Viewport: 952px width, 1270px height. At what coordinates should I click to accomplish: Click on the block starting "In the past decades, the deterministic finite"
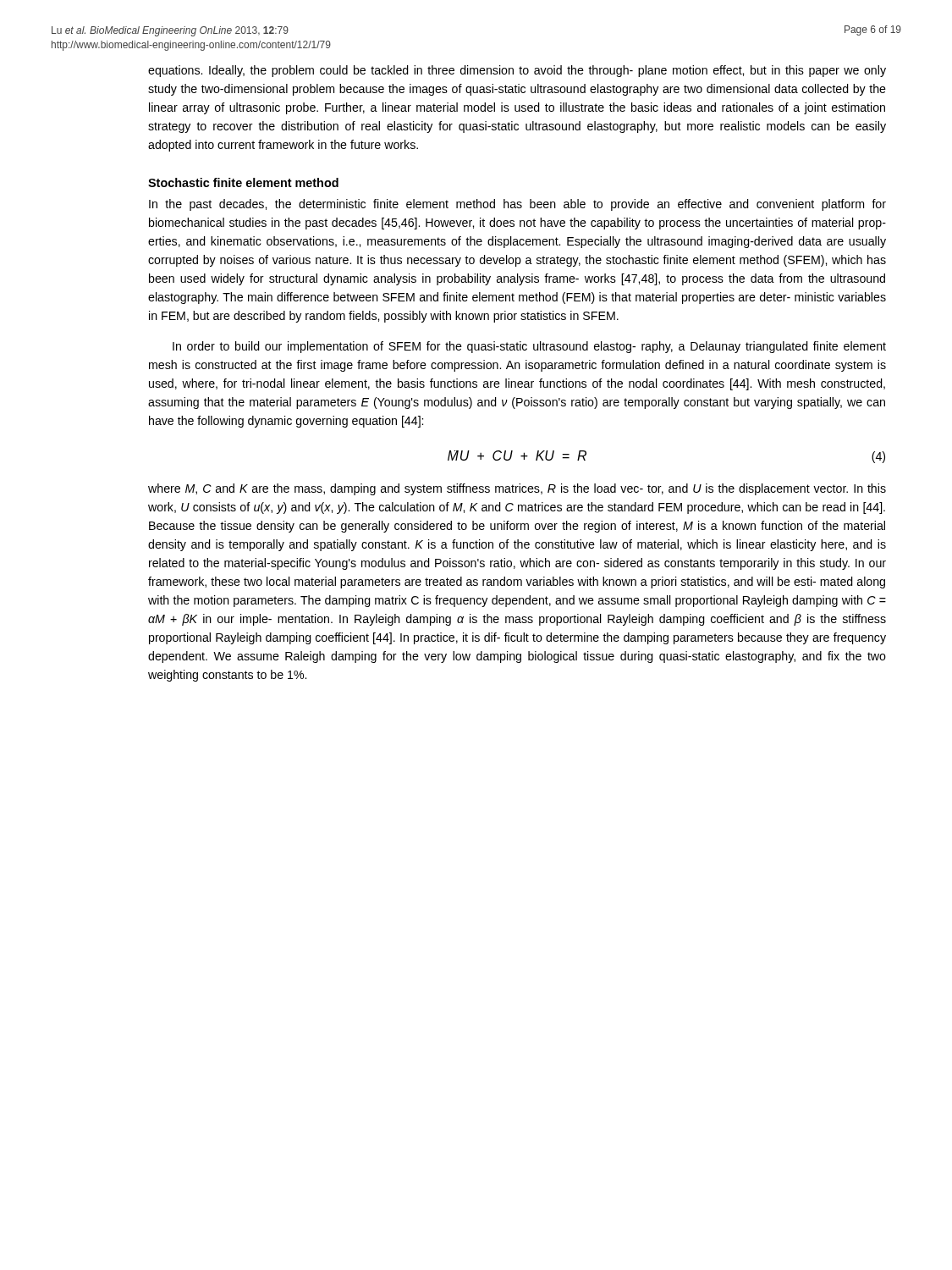click(x=517, y=260)
